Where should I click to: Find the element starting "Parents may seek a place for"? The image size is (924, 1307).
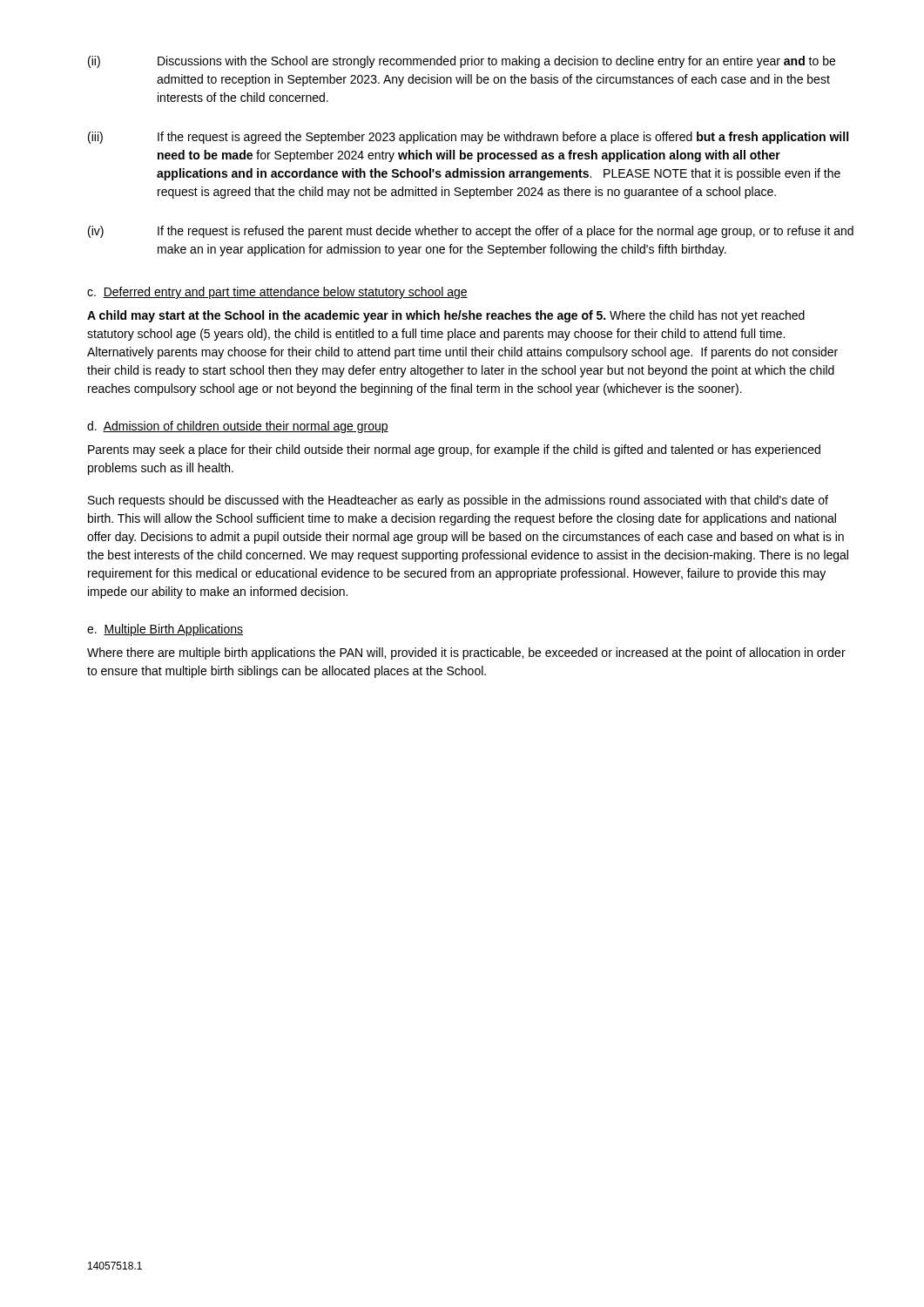click(454, 459)
